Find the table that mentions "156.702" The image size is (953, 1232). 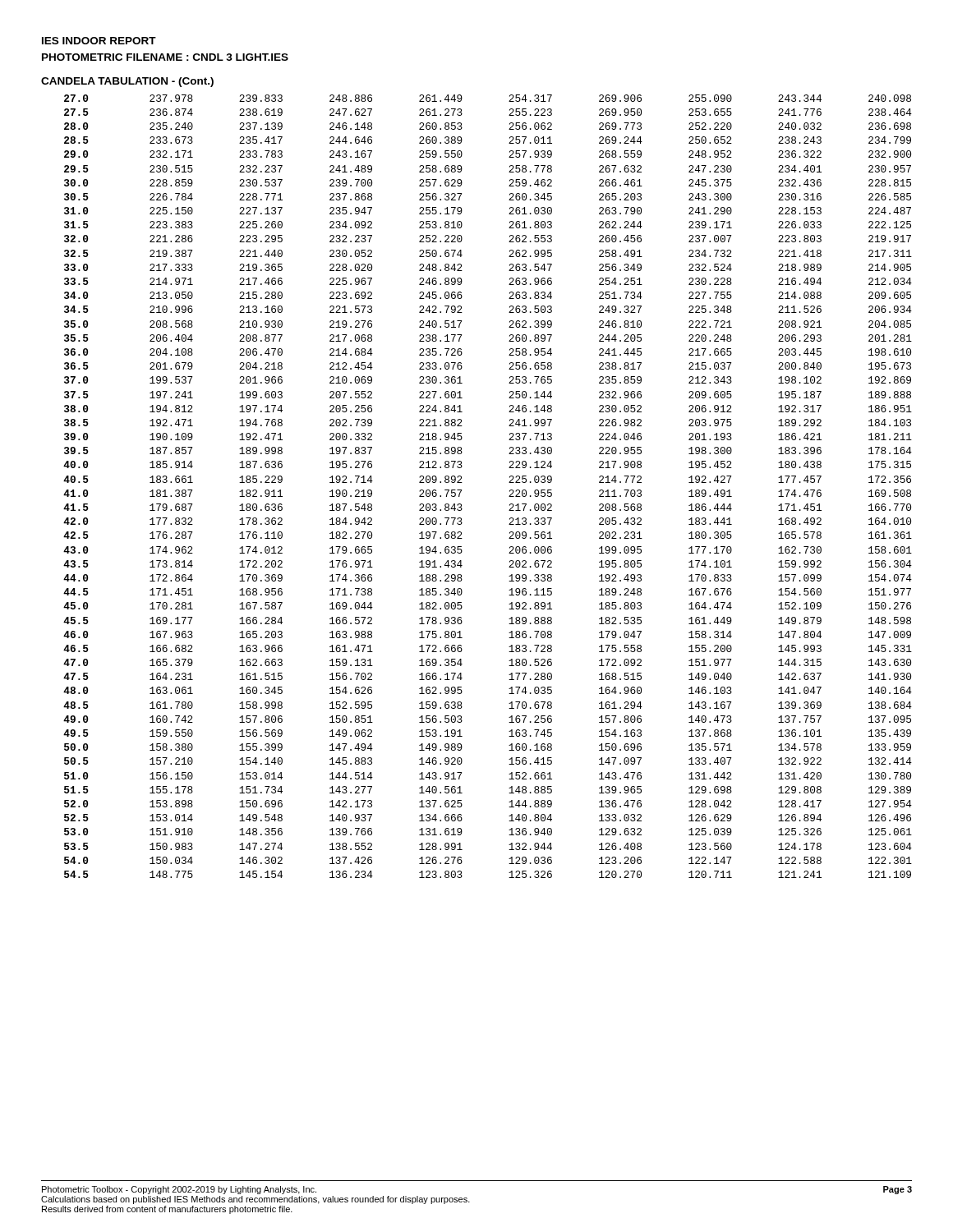(x=476, y=487)
